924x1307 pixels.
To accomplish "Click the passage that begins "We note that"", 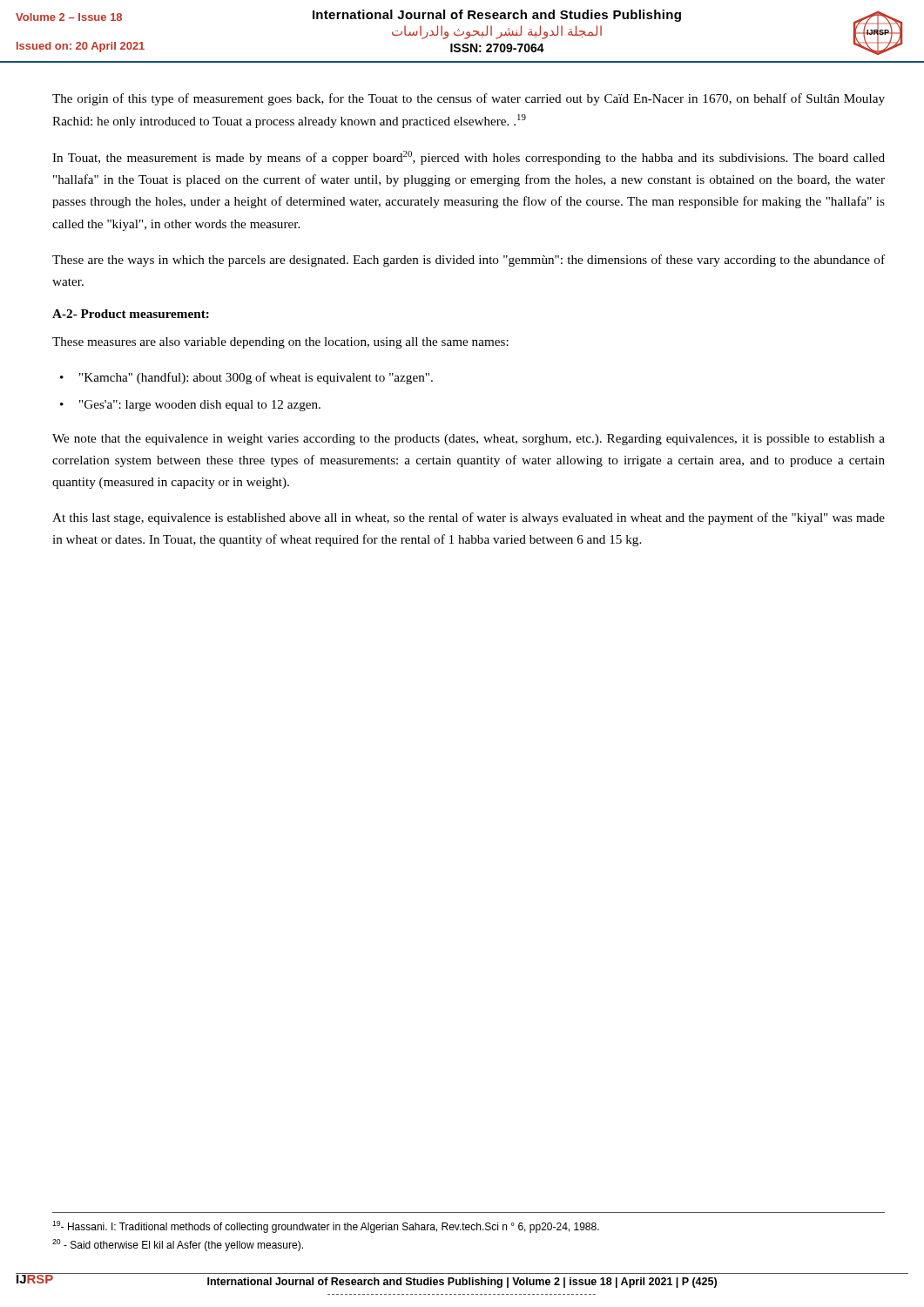I will tap(469, 460).
